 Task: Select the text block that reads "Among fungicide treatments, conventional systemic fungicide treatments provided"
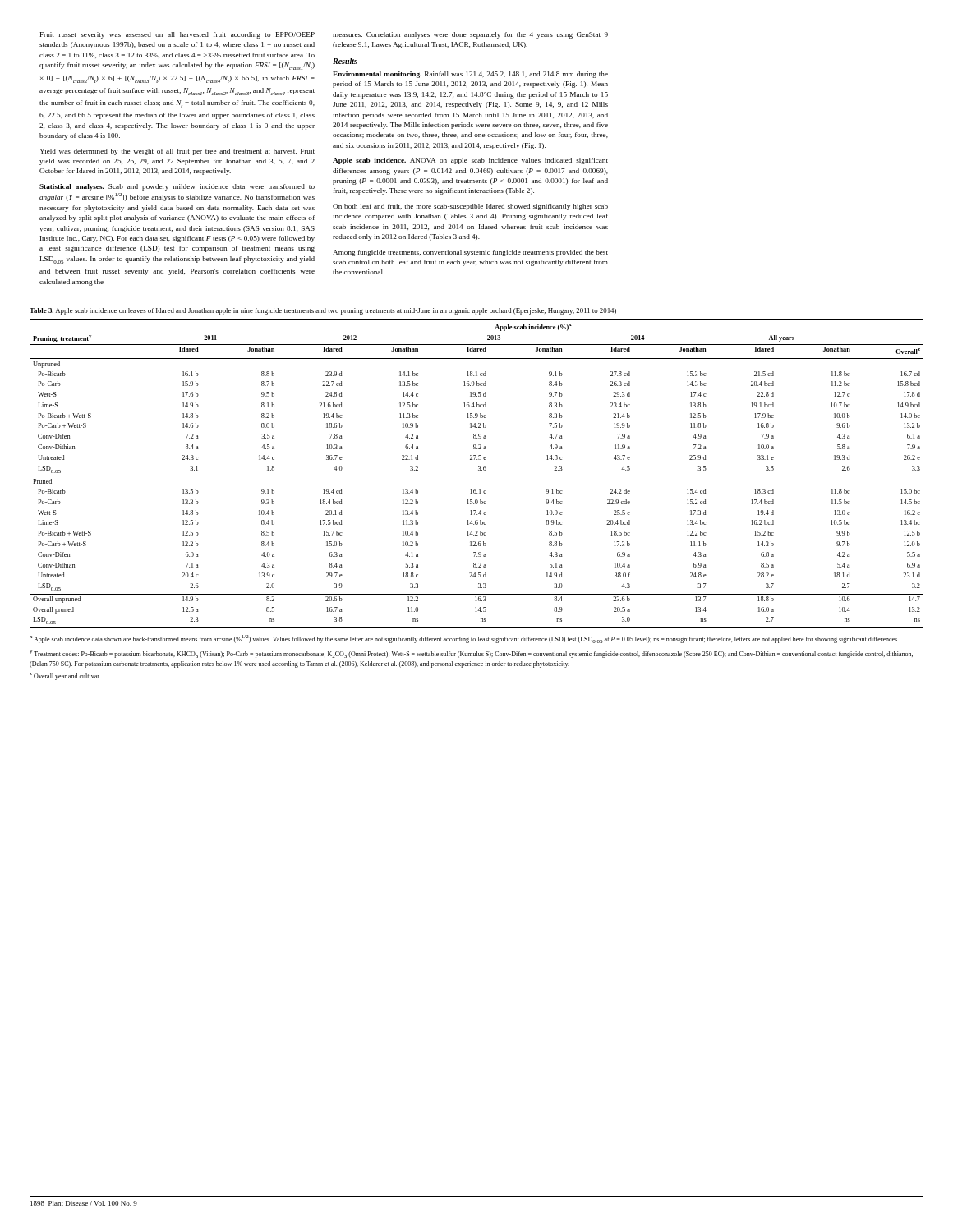click(470, 262)
